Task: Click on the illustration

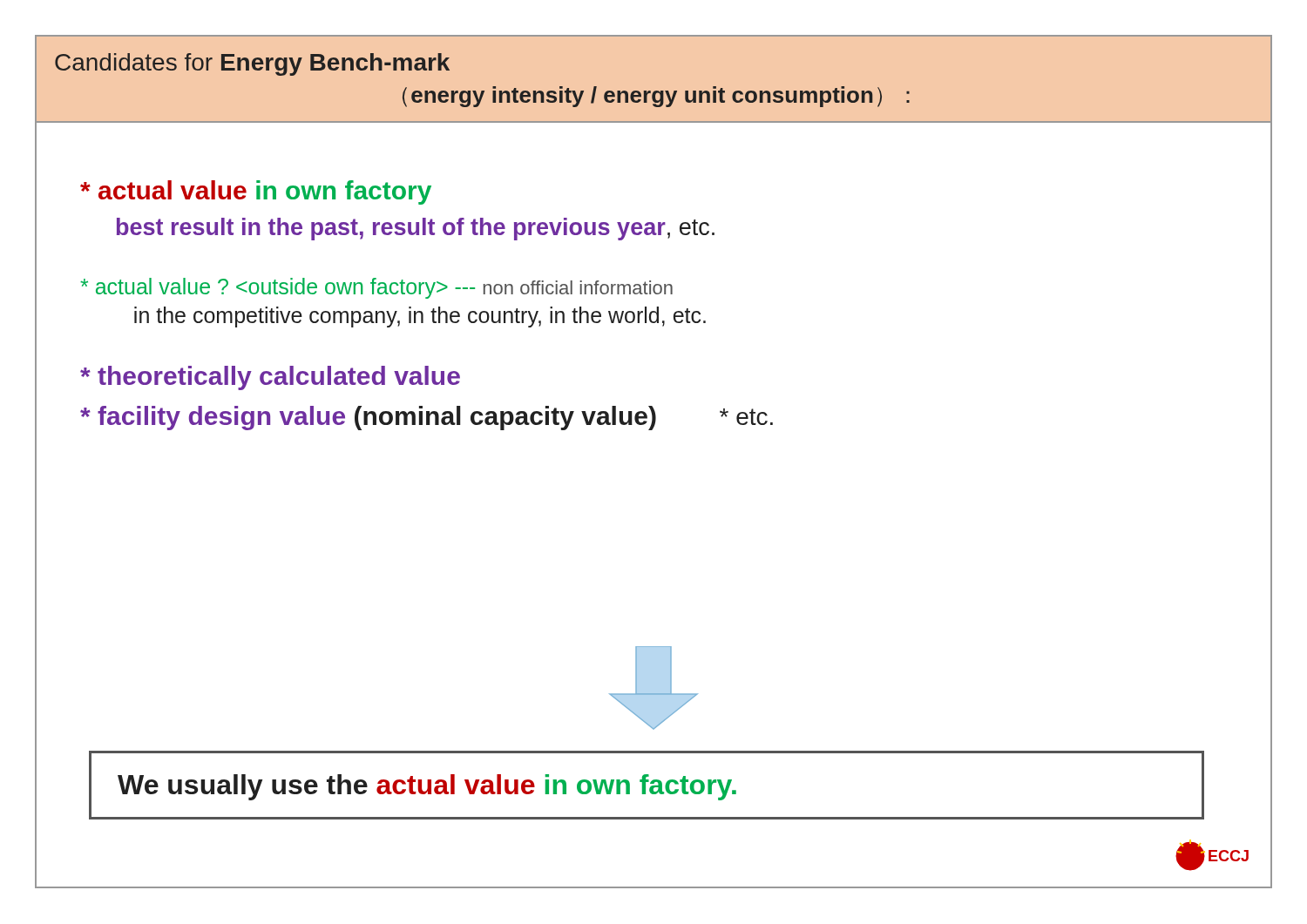Action: tap(654, 690)
